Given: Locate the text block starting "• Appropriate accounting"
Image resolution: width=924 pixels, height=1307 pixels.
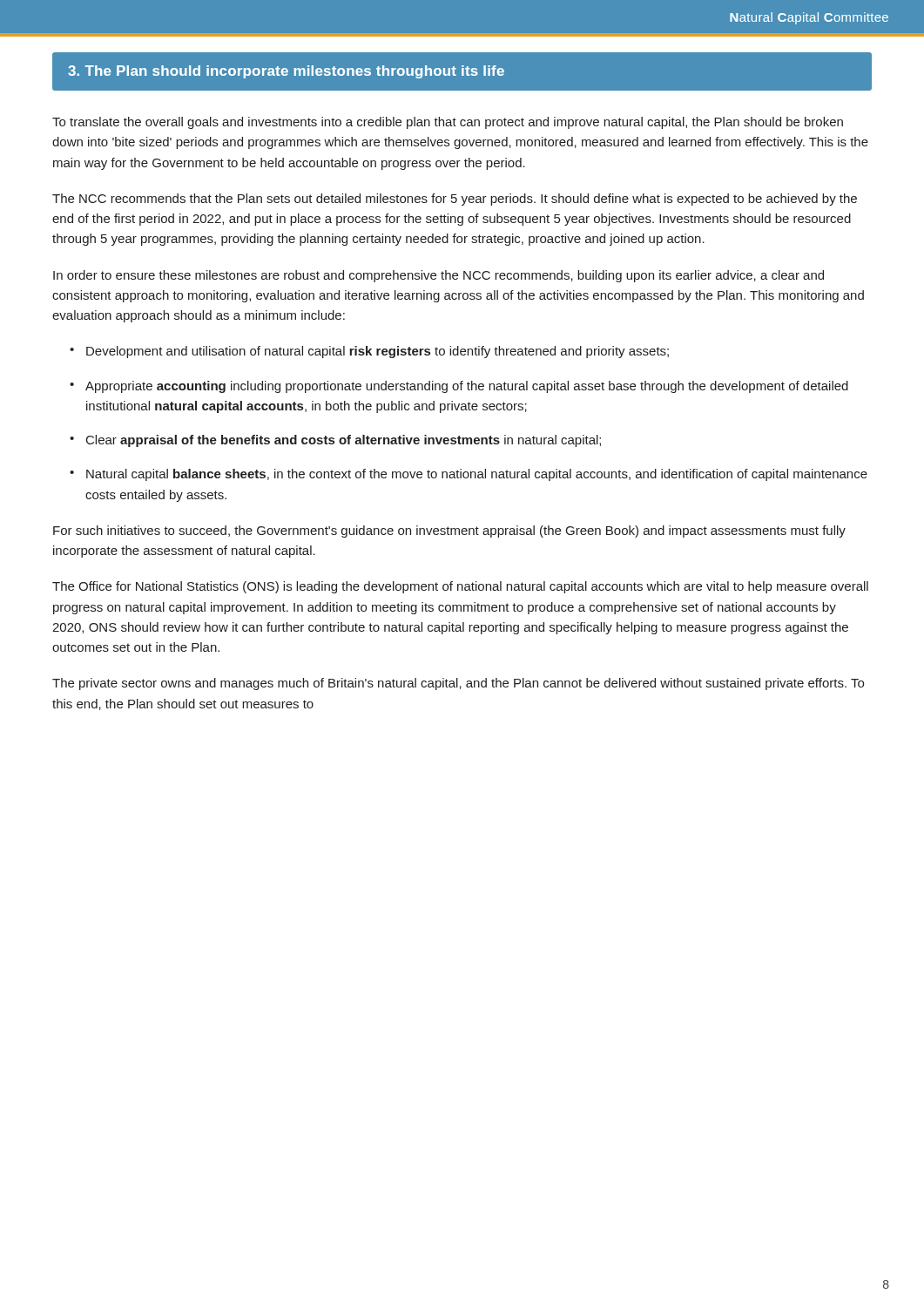Looking at the screenshot, I should pos(471,395).
